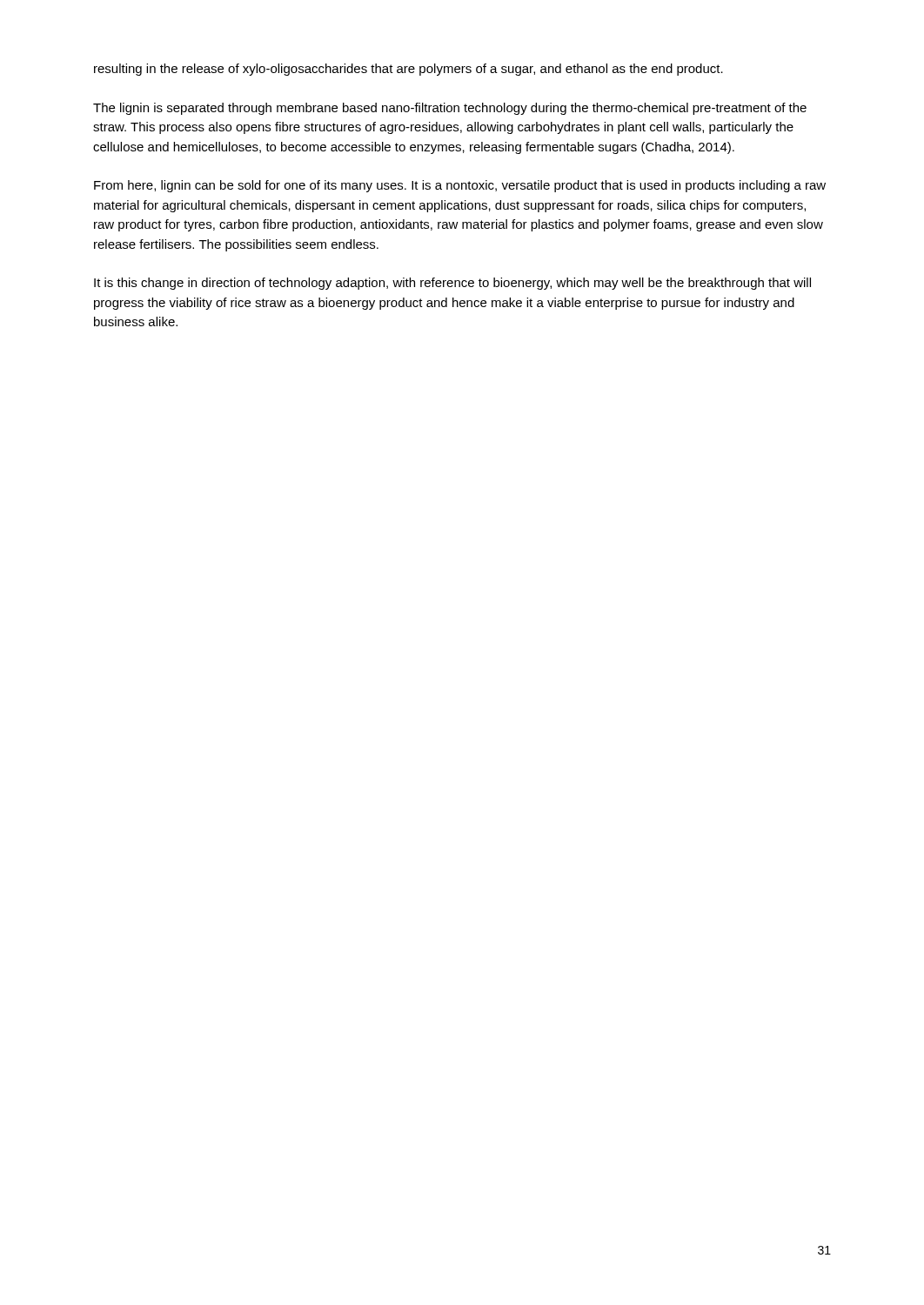Locate the region starting "The lignin is separated"
The width and height of the screenshot is (924, 1305).
[450, 127]
